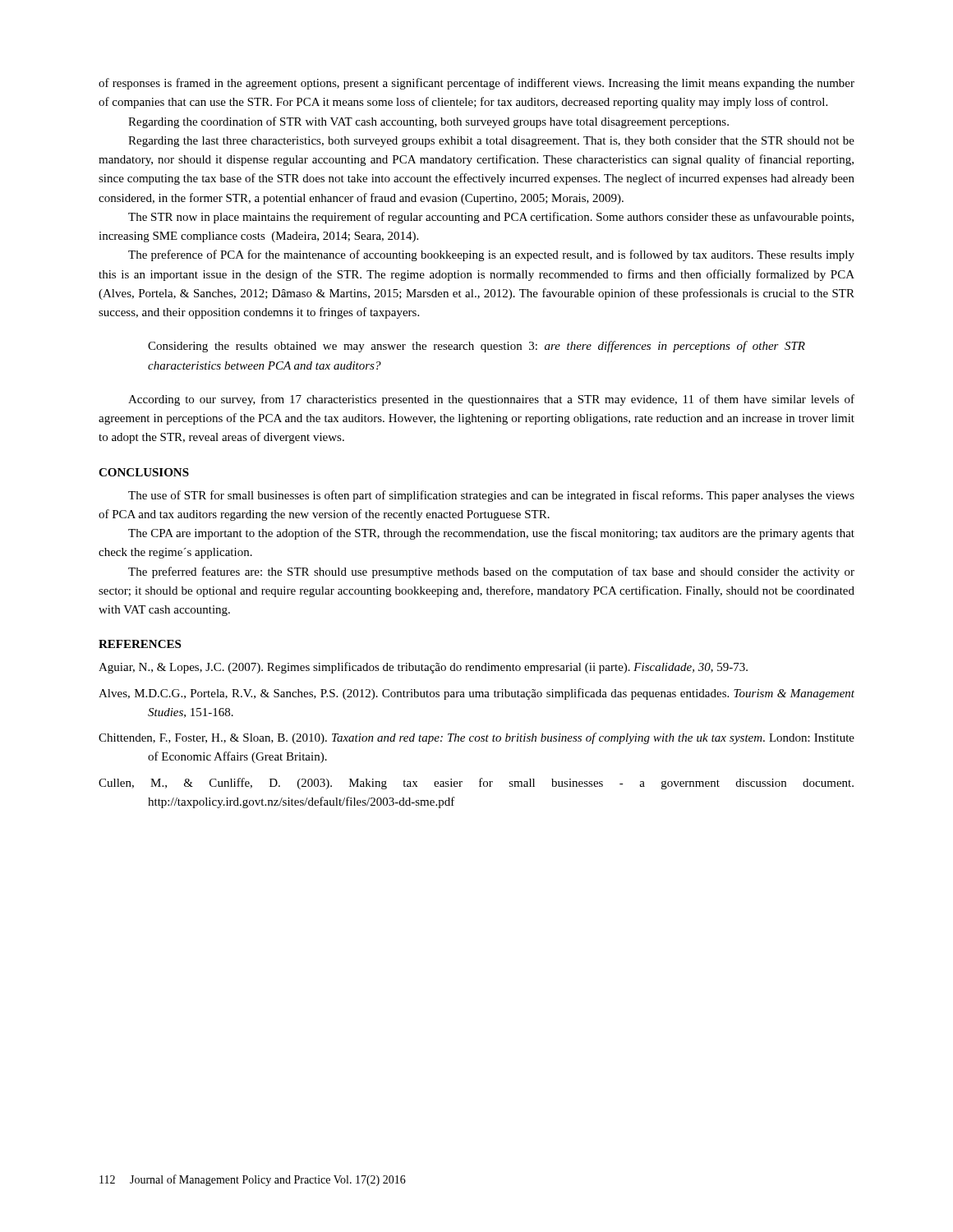Select the text block starting "Chittenden, F., Foster, H., &"
The width and height of the screenshot is (953, 1232).
click(x=476, y=747)
